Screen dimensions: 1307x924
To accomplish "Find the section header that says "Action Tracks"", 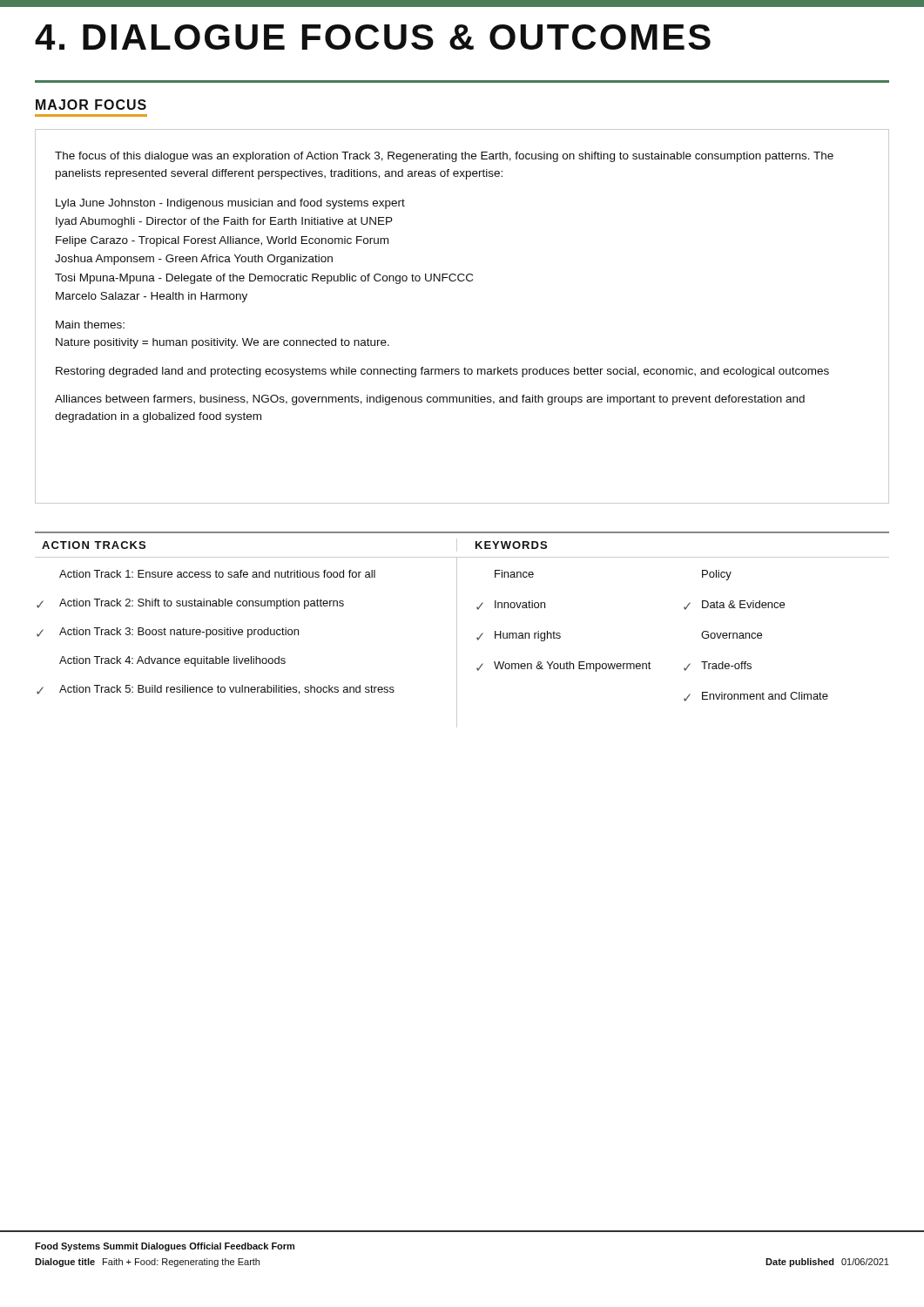I will (x=94, y=545).
